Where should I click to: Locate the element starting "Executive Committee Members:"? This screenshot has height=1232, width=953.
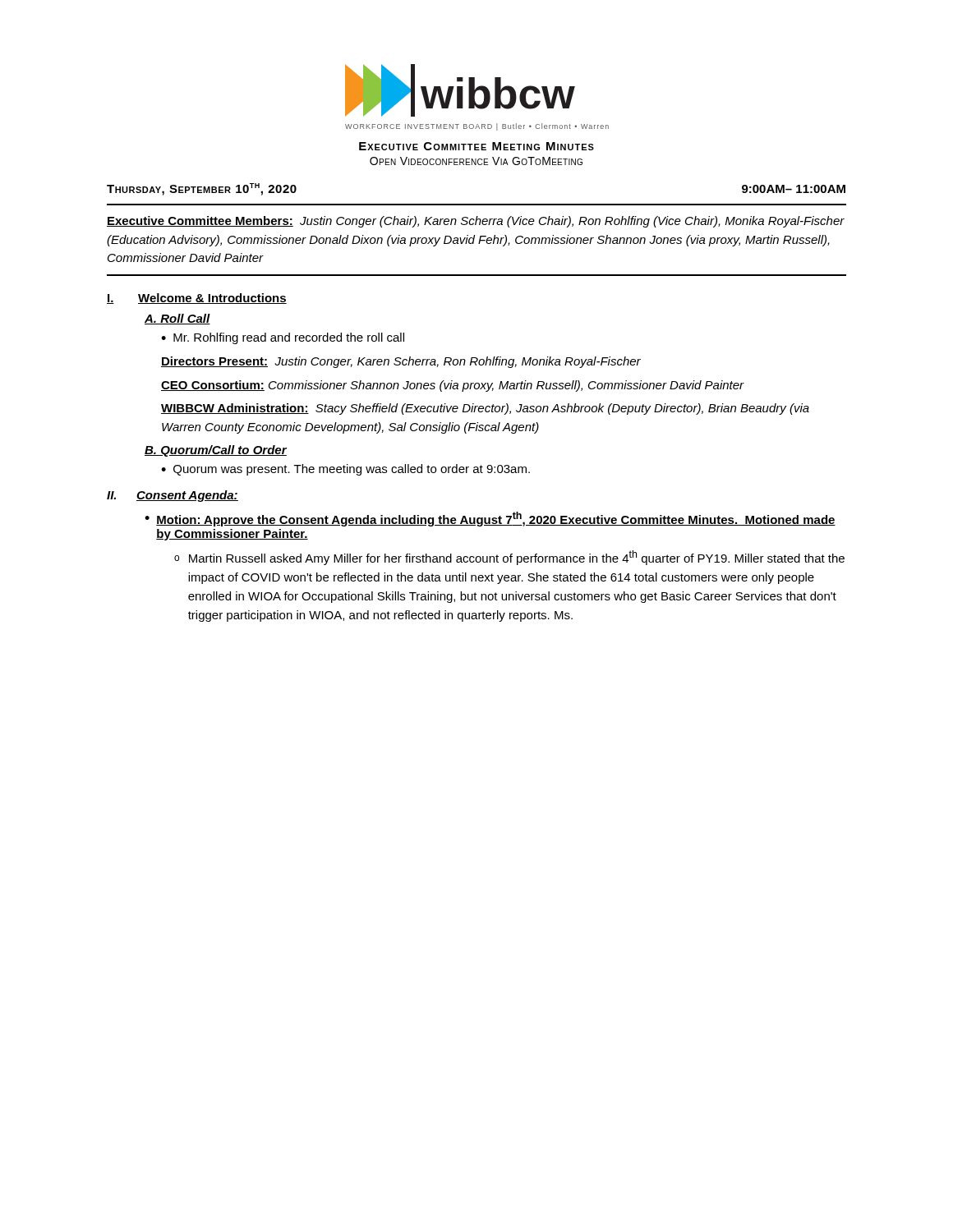point(475,239)
